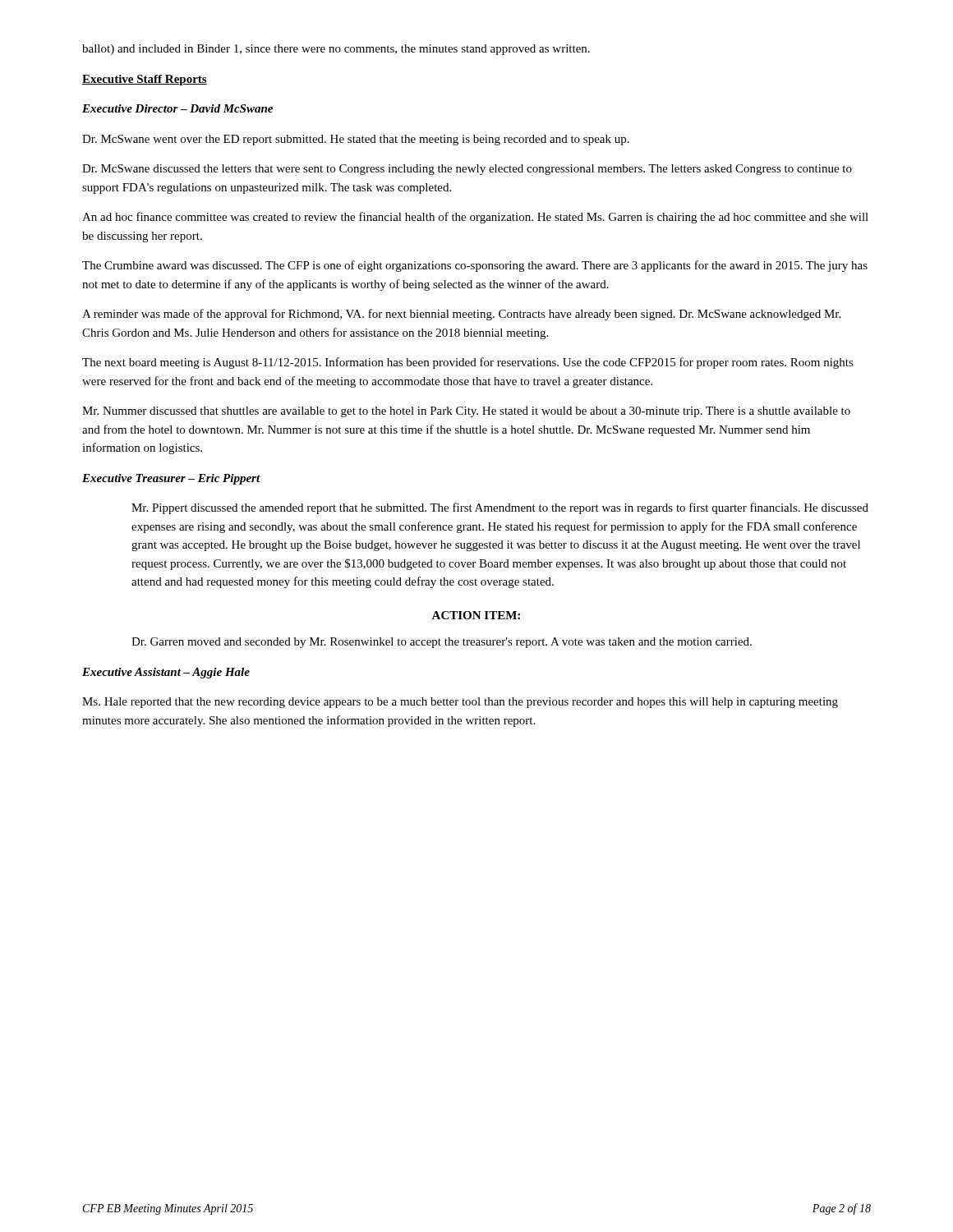Image resolution: width=953 pixels, height=1232 pixels.
Task: Click on the text block that says "Mr. Nummer discussed that shuttles"
Action: 476,429
